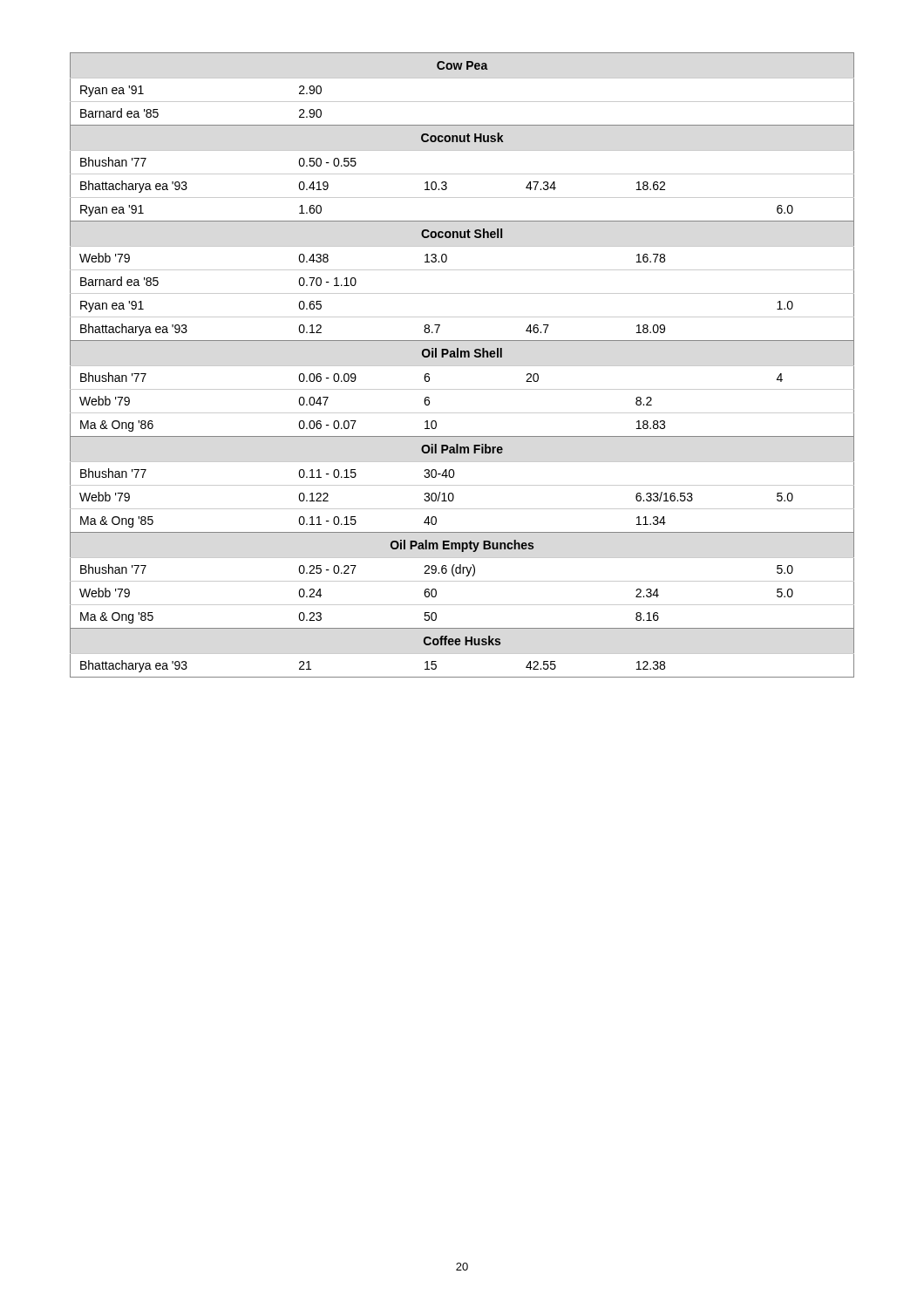924x1308 pixels.
Task: Find a table
Action: point(462,365)
